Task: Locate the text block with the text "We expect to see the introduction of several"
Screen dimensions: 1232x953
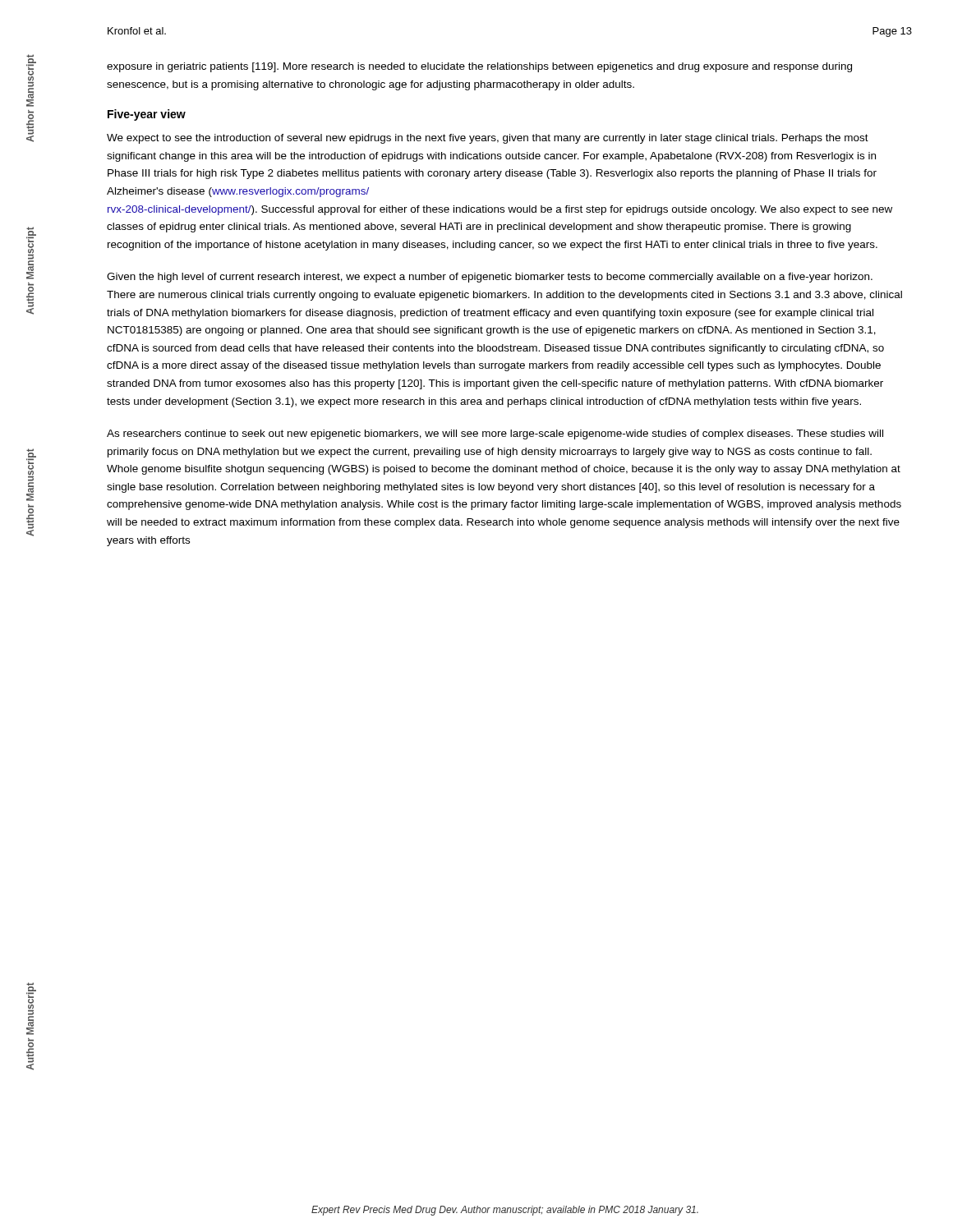Action: pos(488,139)
